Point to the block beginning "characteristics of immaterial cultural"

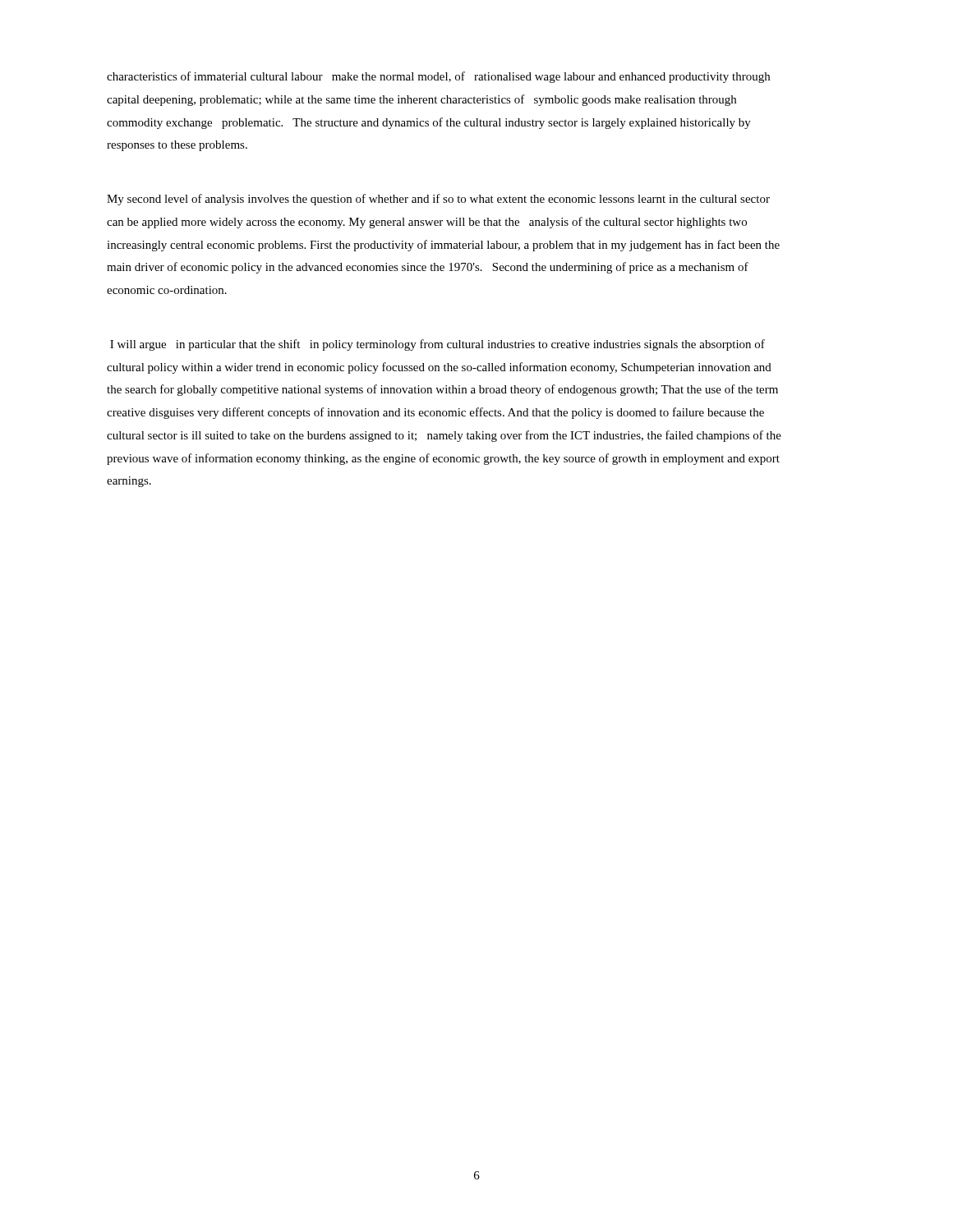pyautogui.click(x=439, y=111)
